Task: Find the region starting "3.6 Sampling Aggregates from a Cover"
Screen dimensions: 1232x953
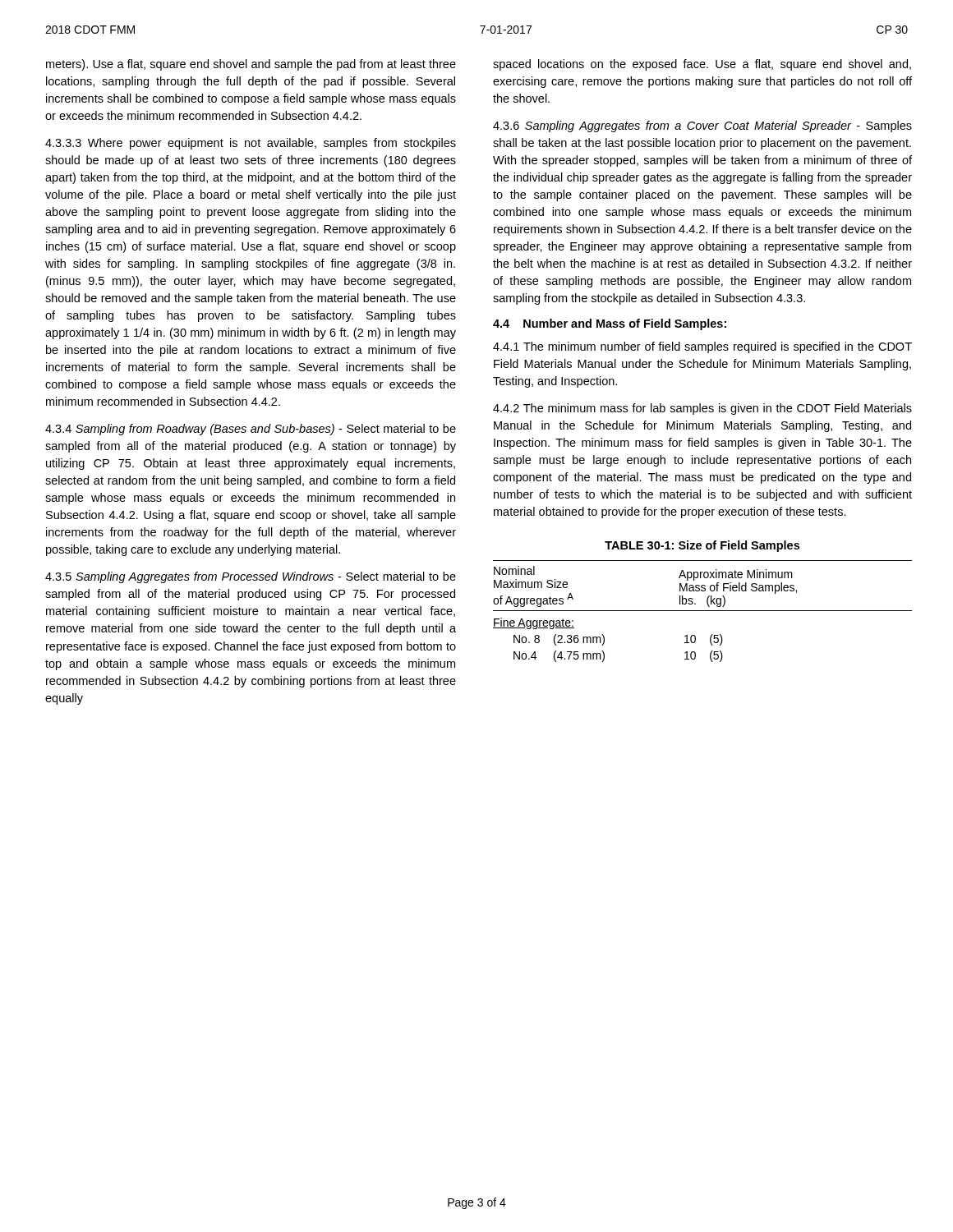Action: point(702,212)
